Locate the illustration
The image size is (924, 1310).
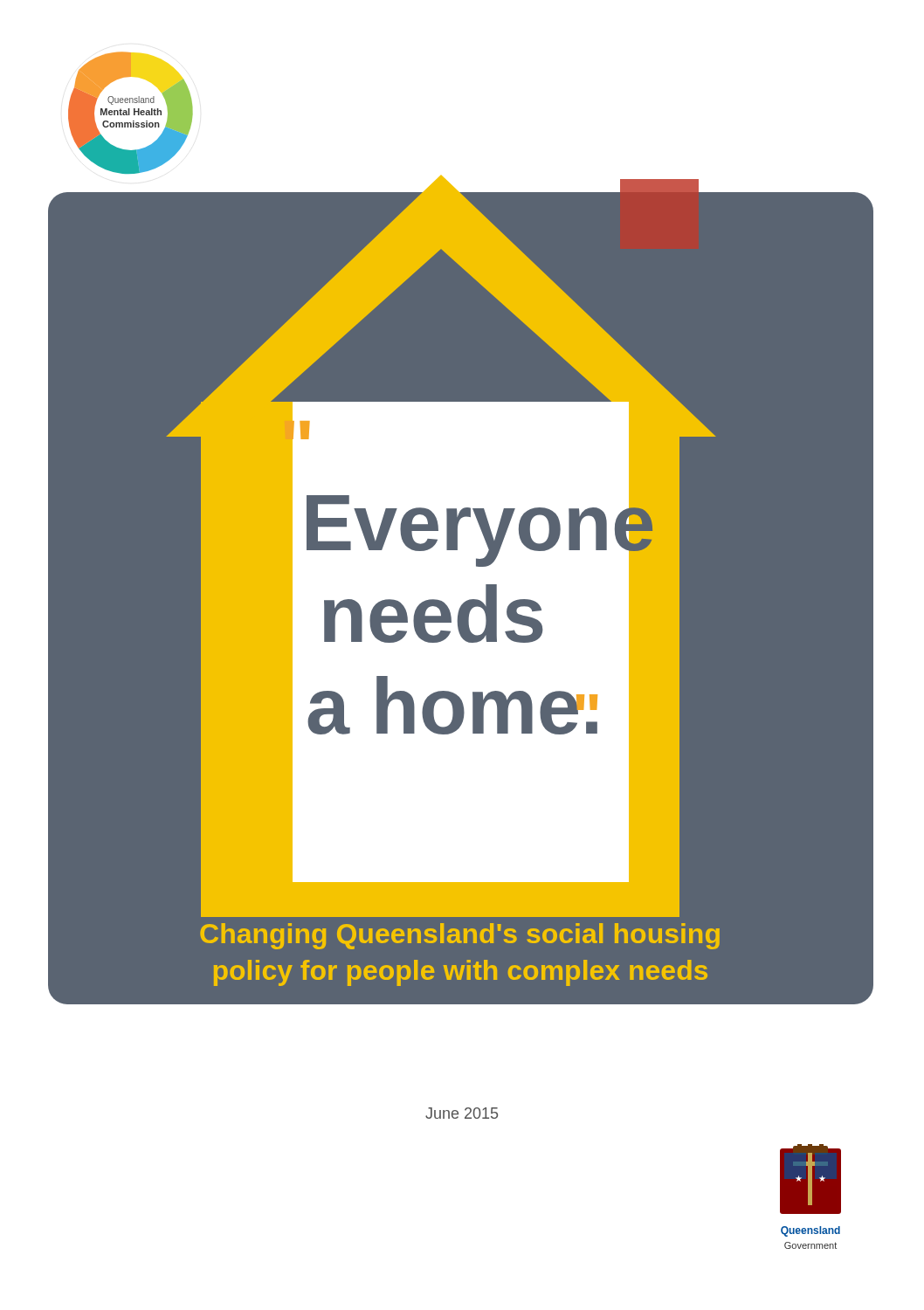[461, 581]
